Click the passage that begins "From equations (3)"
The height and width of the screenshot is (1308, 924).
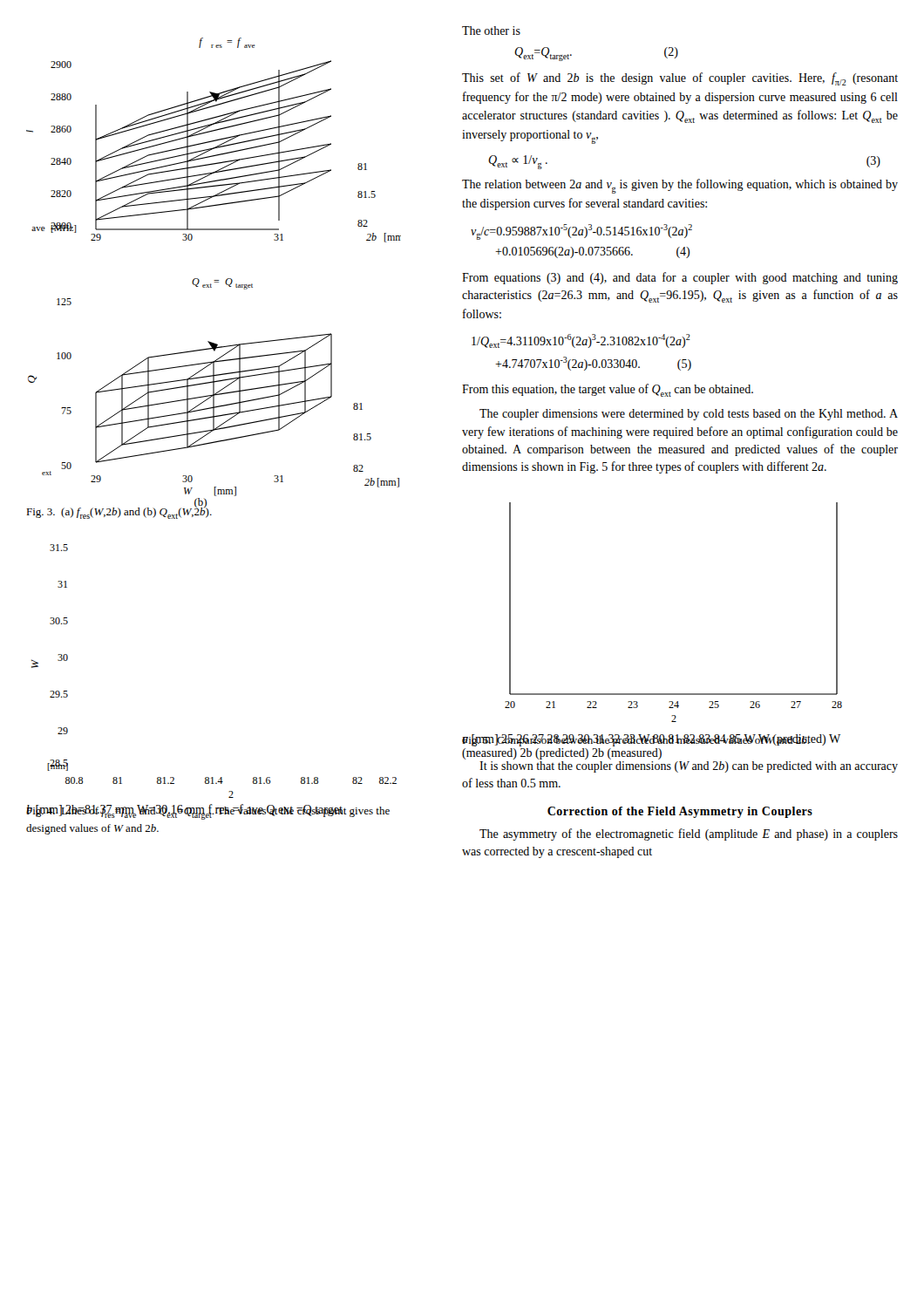click(680, 296)
